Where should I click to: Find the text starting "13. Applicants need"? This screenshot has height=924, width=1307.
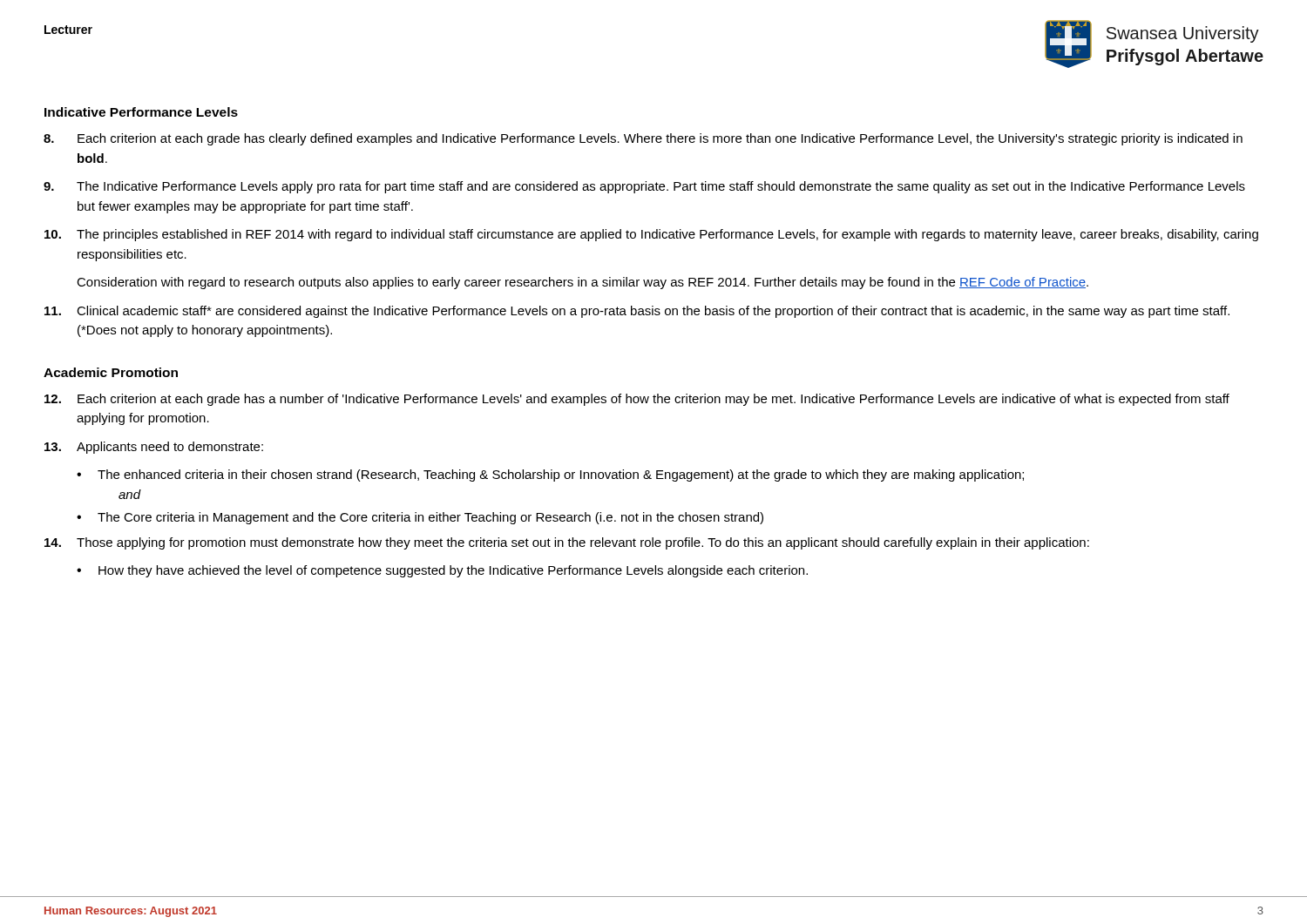point(154,448)
